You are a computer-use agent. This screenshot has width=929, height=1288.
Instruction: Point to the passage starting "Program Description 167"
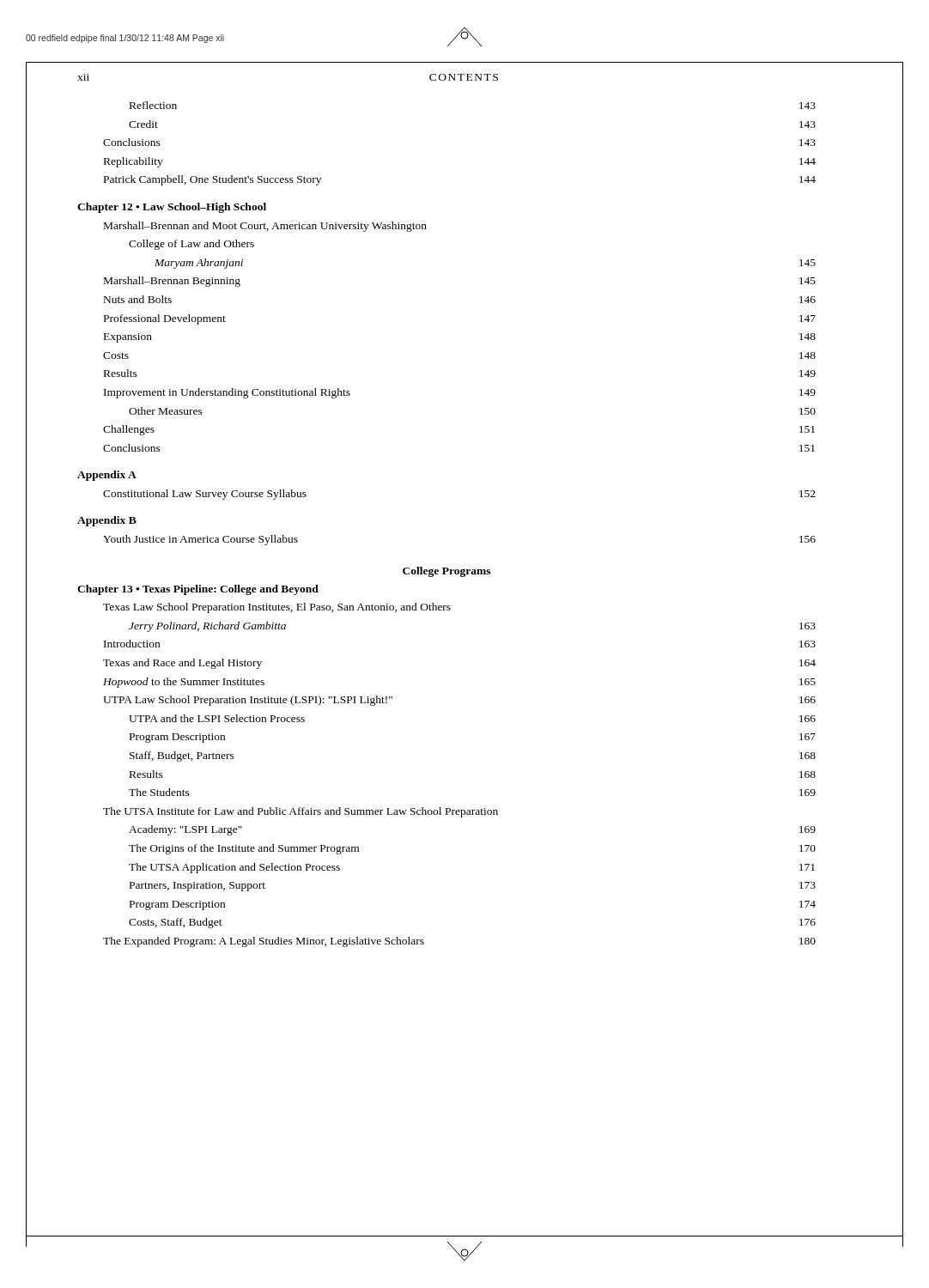(174, 738)
